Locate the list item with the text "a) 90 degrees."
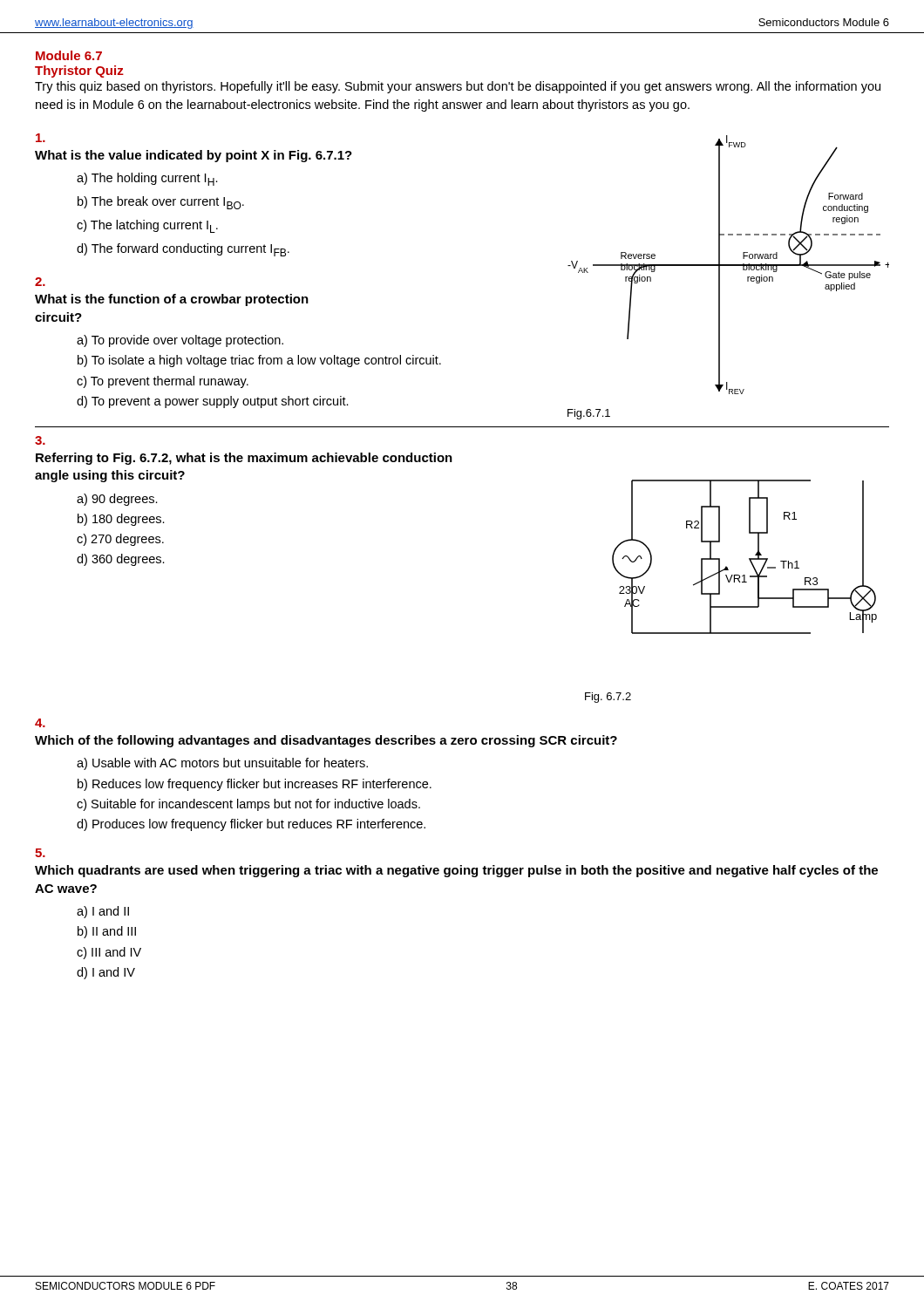Viewport: 924px width, 1308px height. click(117, 498)
